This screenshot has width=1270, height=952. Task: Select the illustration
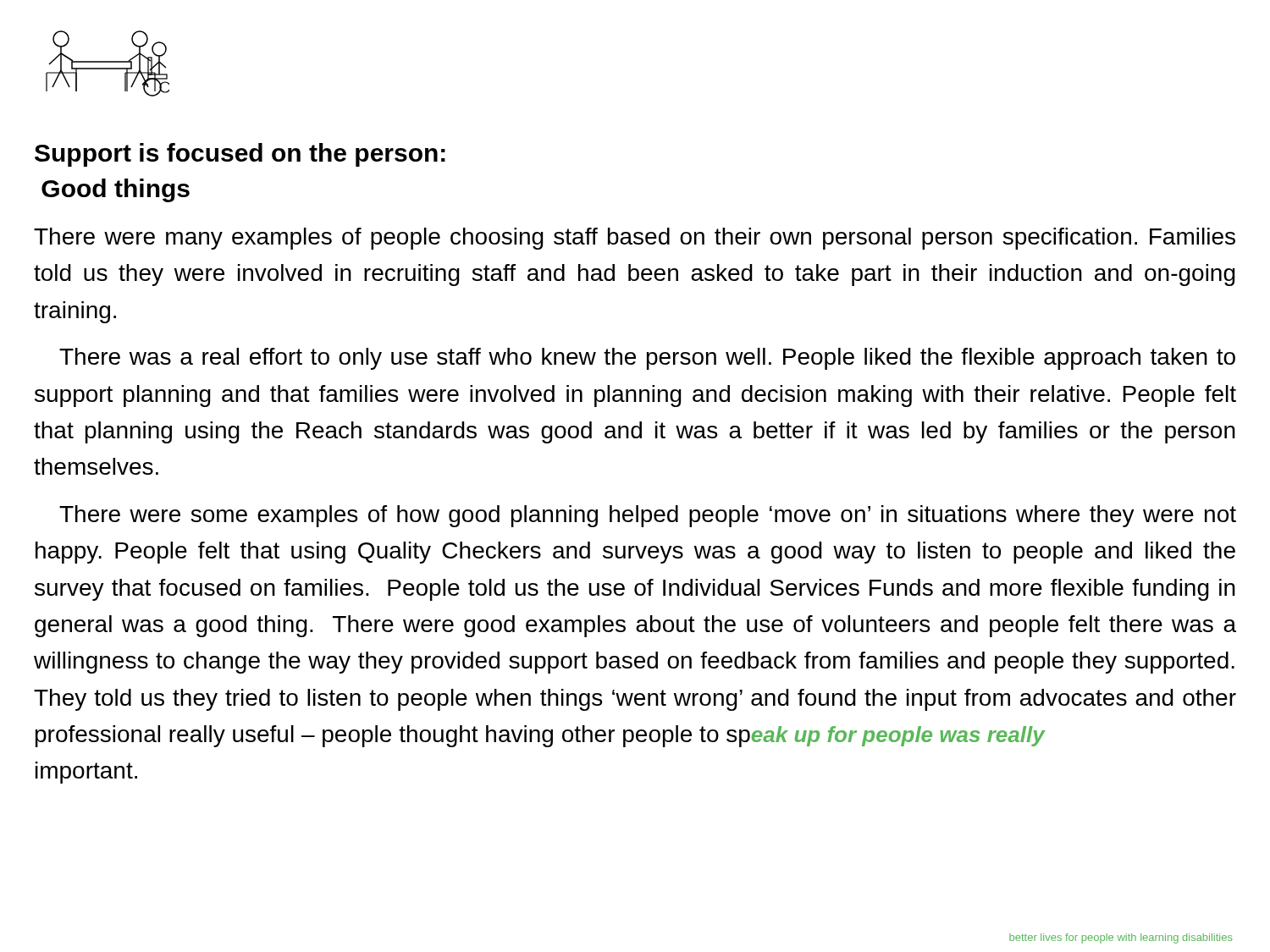102,70
